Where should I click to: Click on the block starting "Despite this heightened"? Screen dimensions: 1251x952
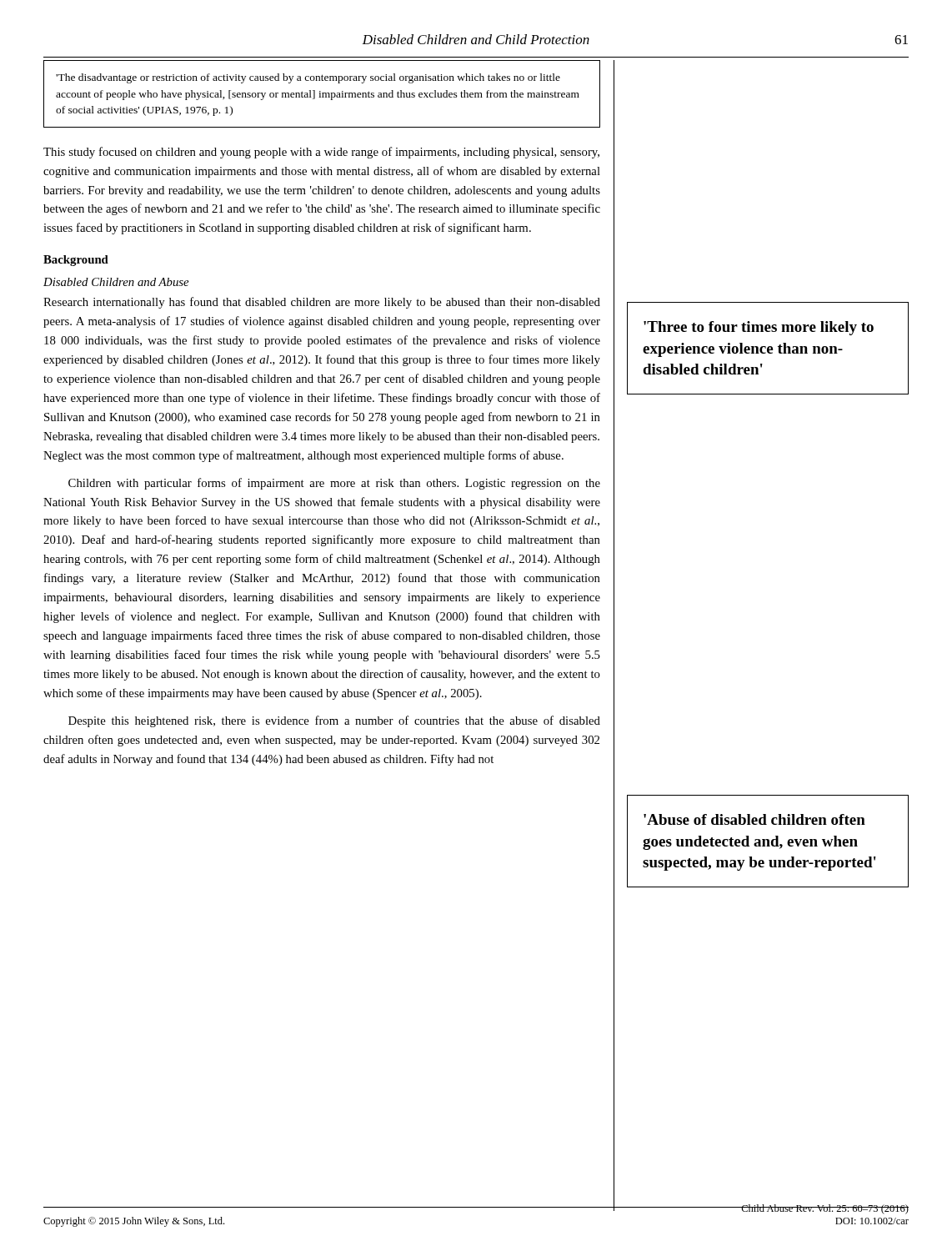point(322,740)
